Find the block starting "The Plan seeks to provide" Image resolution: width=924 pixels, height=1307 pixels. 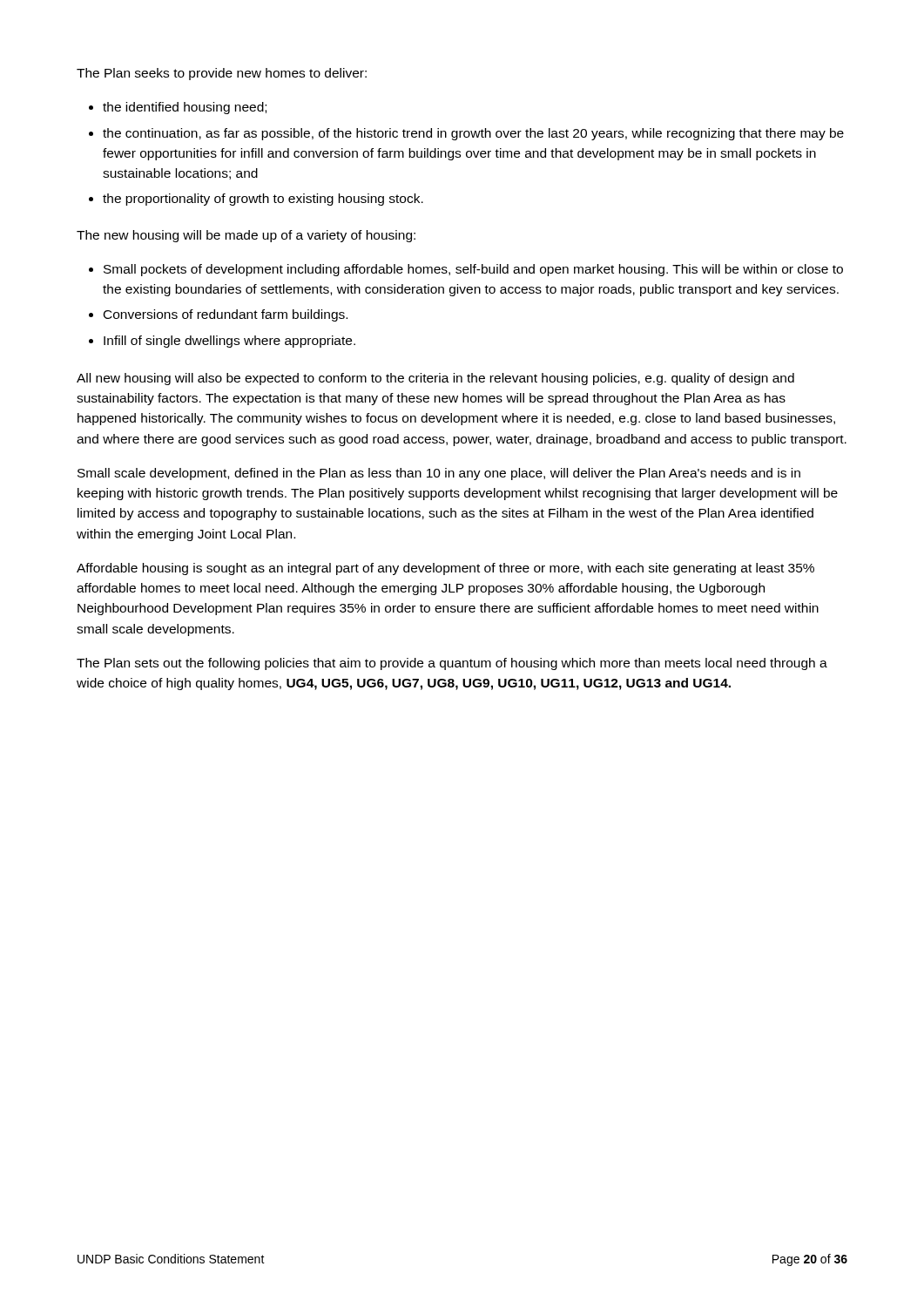pyautogui.click(x=222, y=74)
